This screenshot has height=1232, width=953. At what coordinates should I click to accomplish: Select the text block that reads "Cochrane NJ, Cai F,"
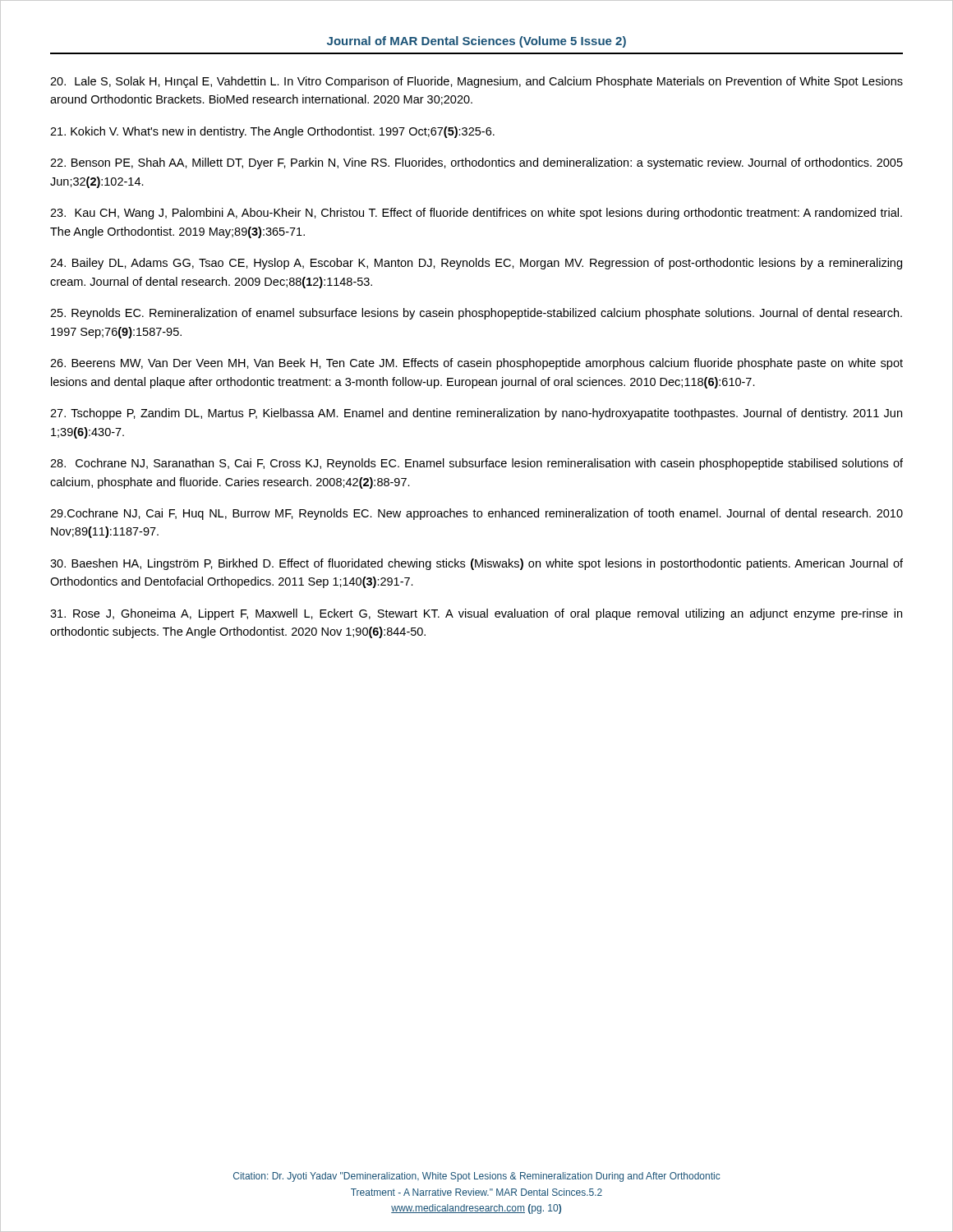coord(476,523)
